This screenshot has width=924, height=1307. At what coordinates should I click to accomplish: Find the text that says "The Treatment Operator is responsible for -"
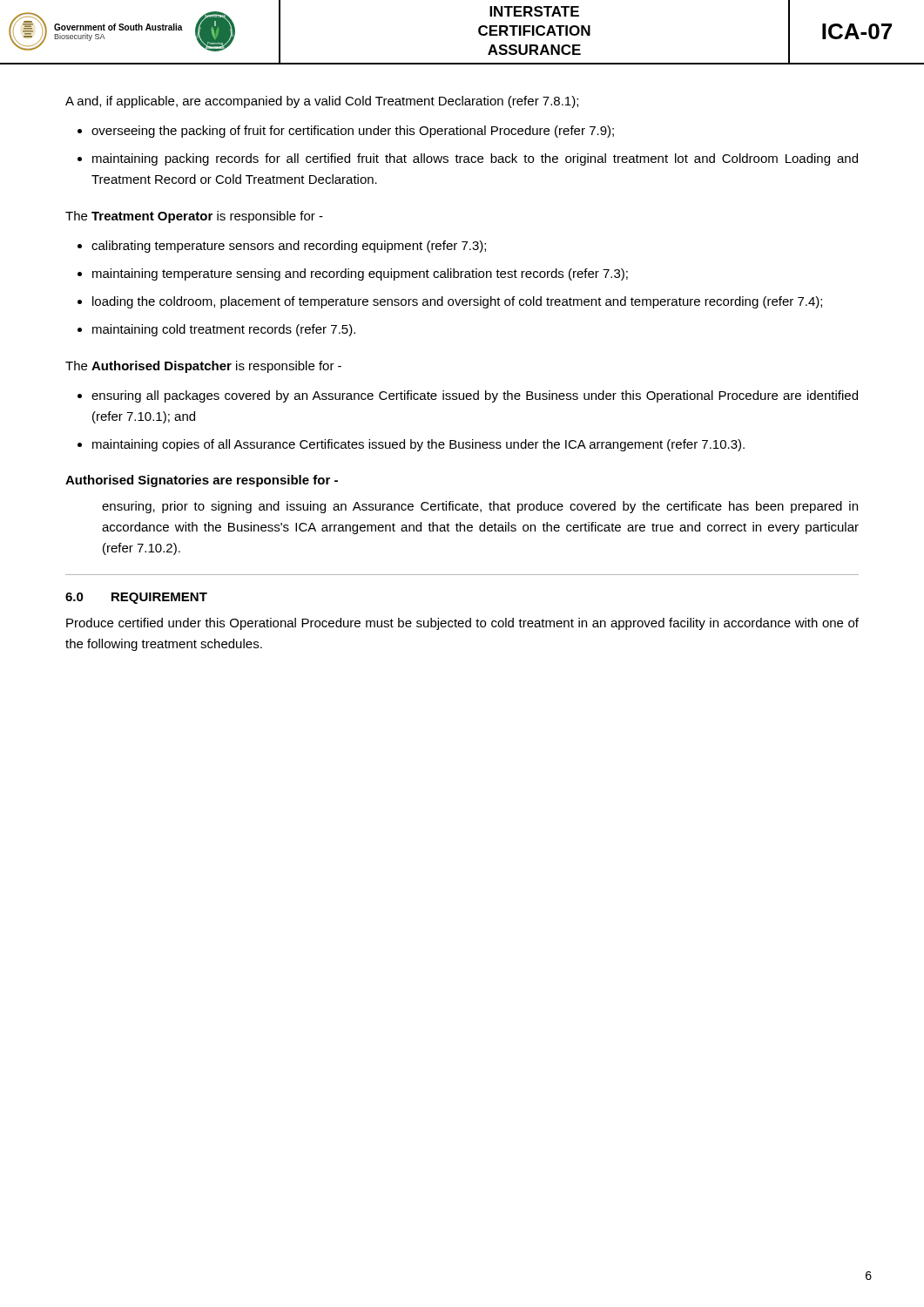(194, 216)
